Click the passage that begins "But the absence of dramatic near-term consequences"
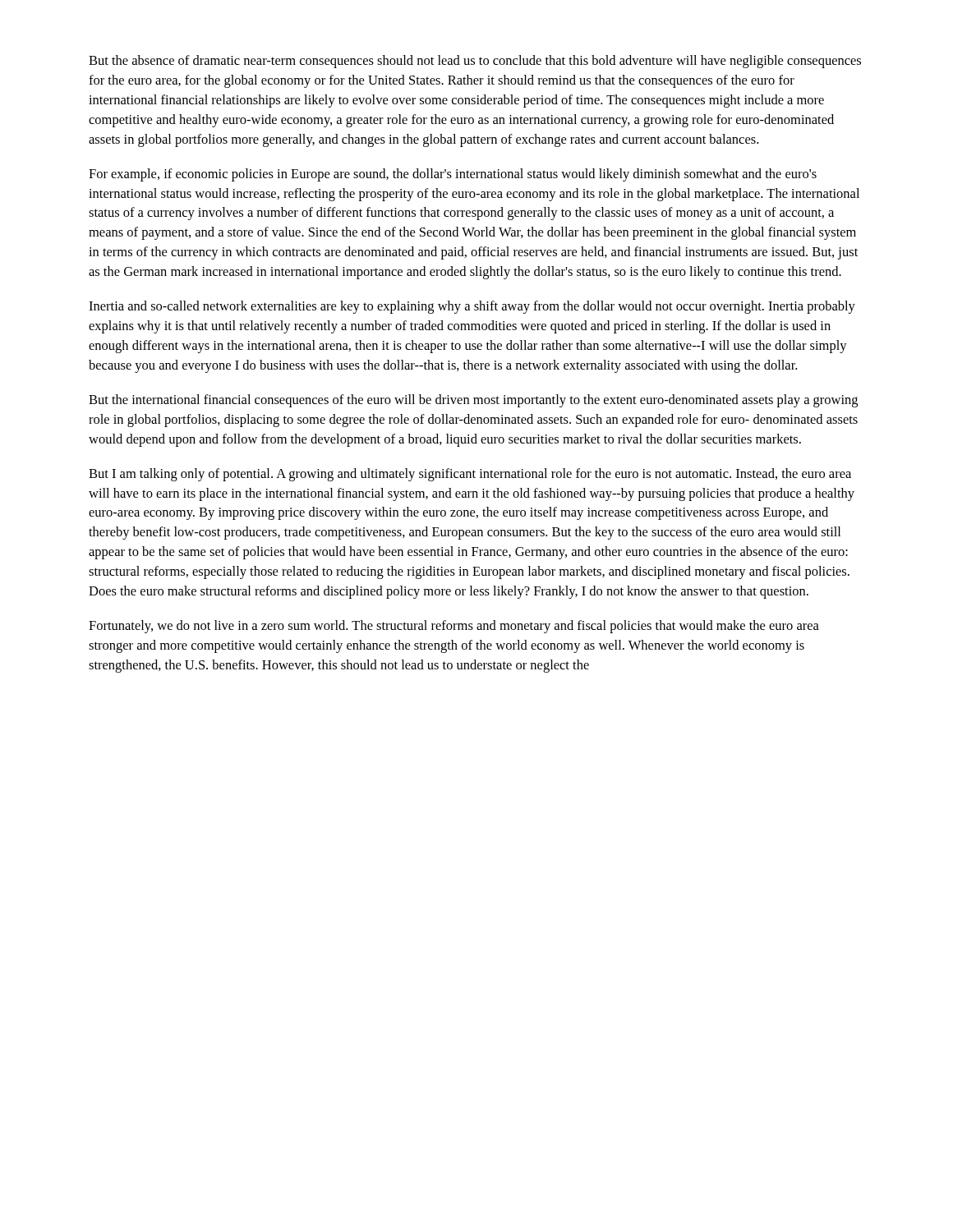This screenshot has width=953, height=1232. [475, 100]
